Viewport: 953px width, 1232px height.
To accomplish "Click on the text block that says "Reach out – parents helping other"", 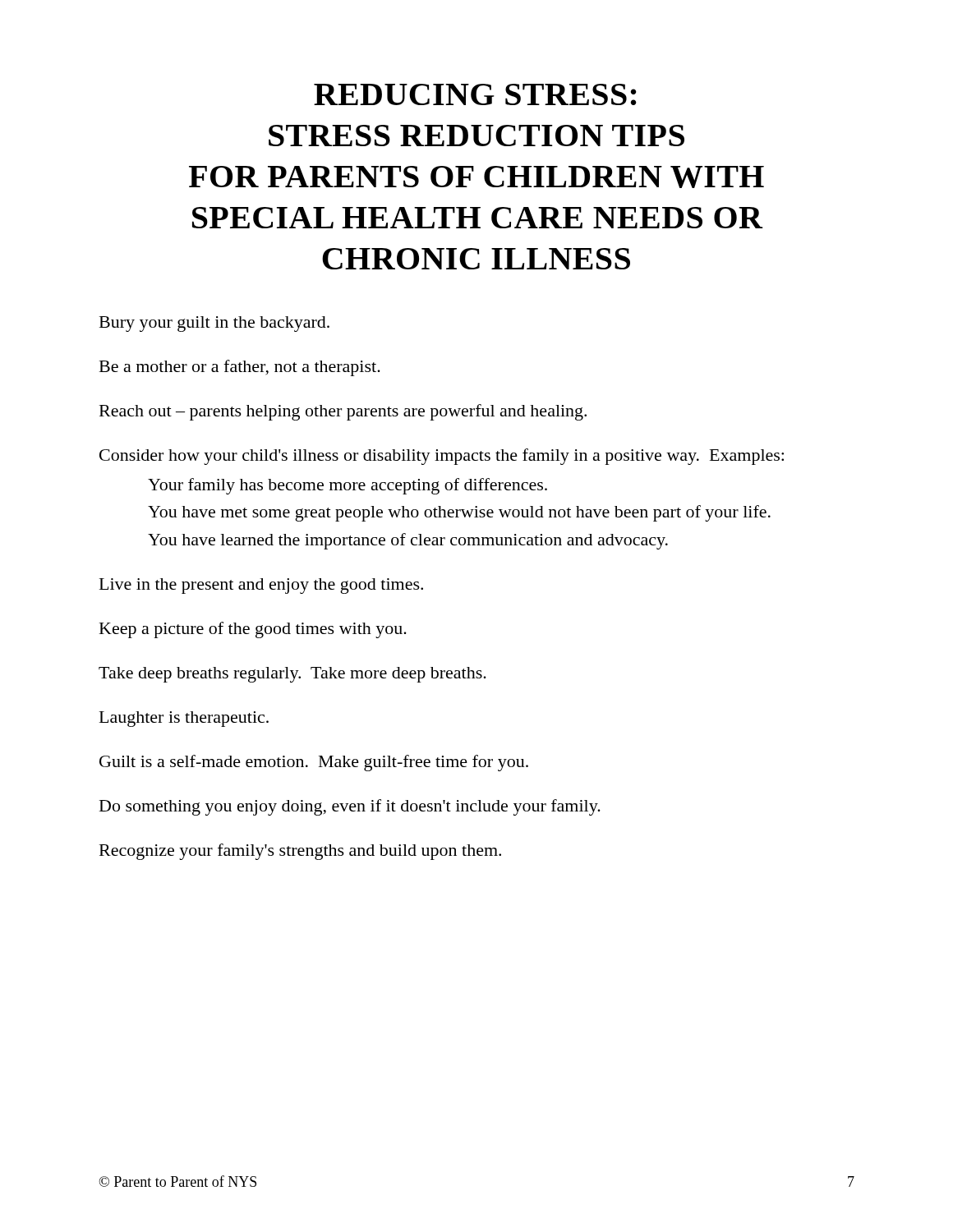I will [x=343, y=410].
